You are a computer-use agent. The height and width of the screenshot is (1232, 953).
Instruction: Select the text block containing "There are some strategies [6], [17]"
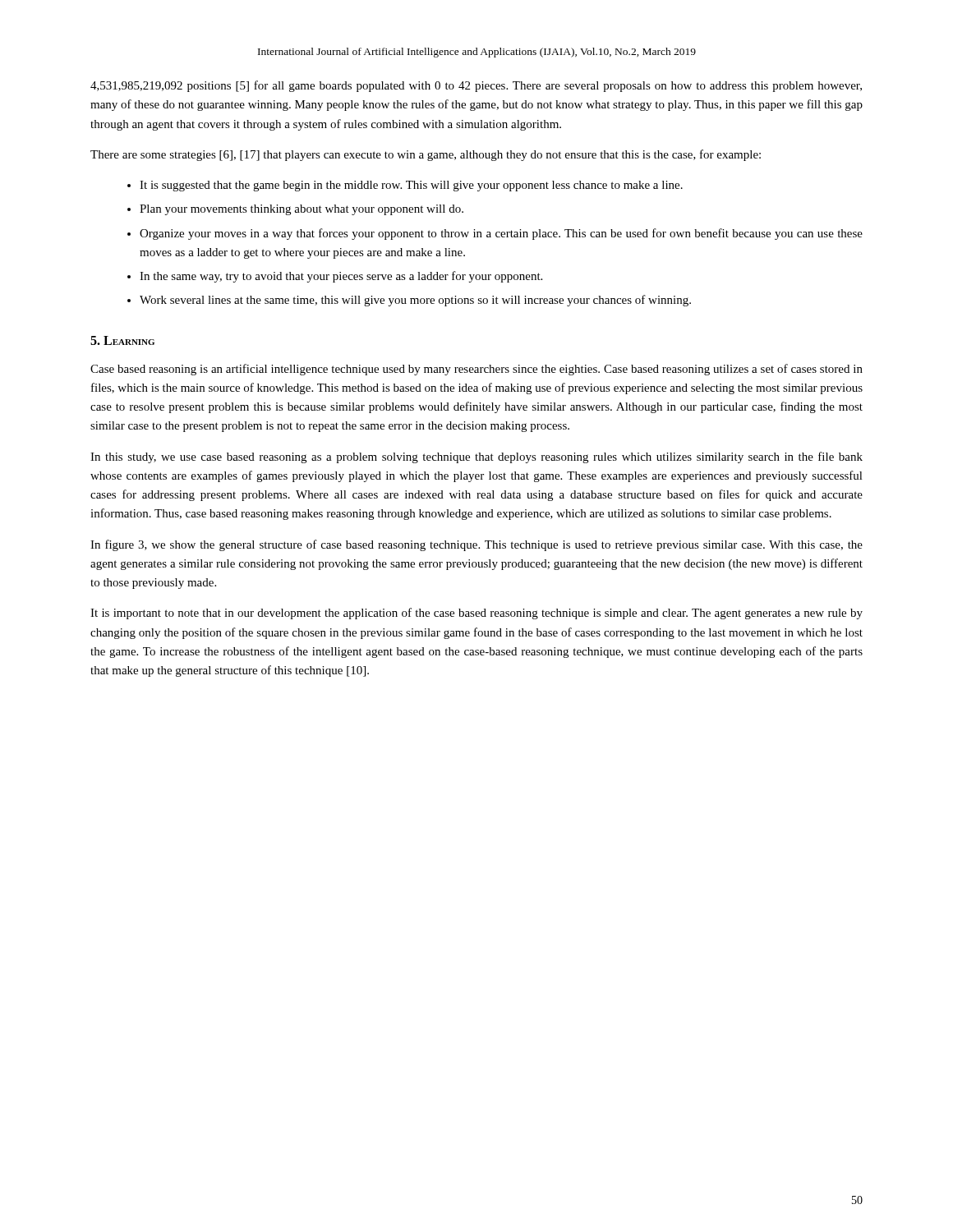(x=426, y=154)
